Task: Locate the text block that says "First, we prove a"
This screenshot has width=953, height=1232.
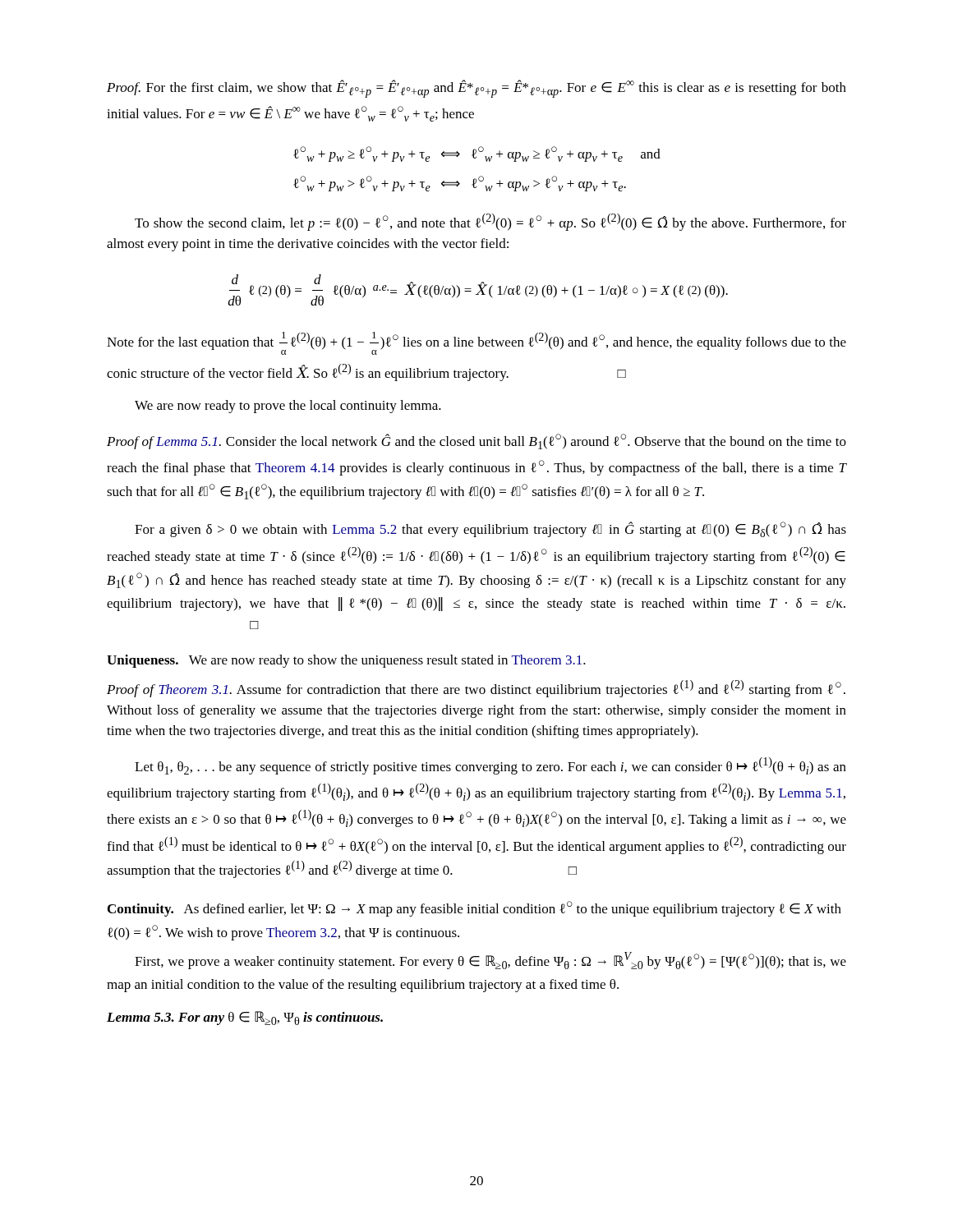Action: tap(476, 971)
